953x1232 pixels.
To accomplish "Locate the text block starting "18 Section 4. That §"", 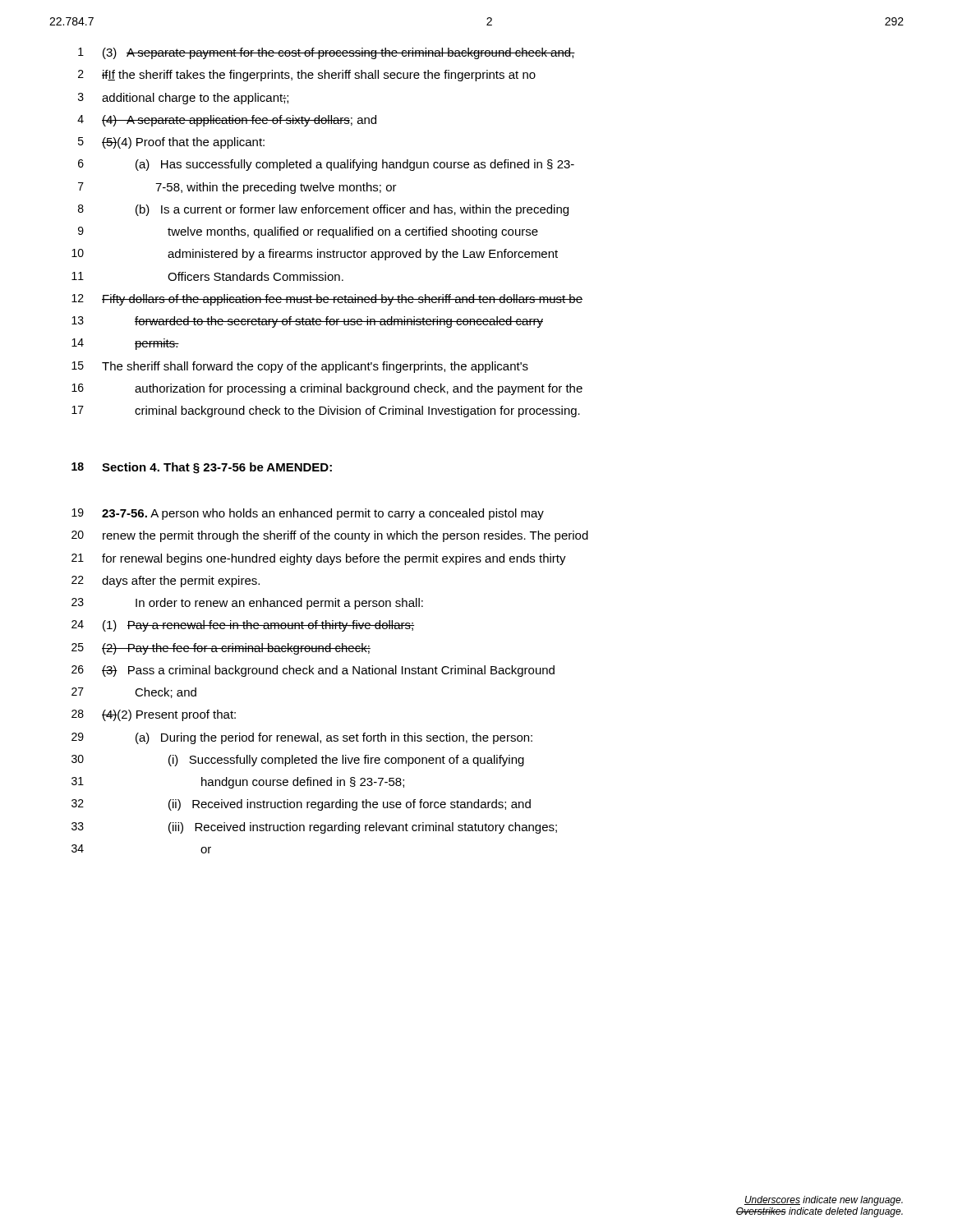I will click(x=202, y=468).
